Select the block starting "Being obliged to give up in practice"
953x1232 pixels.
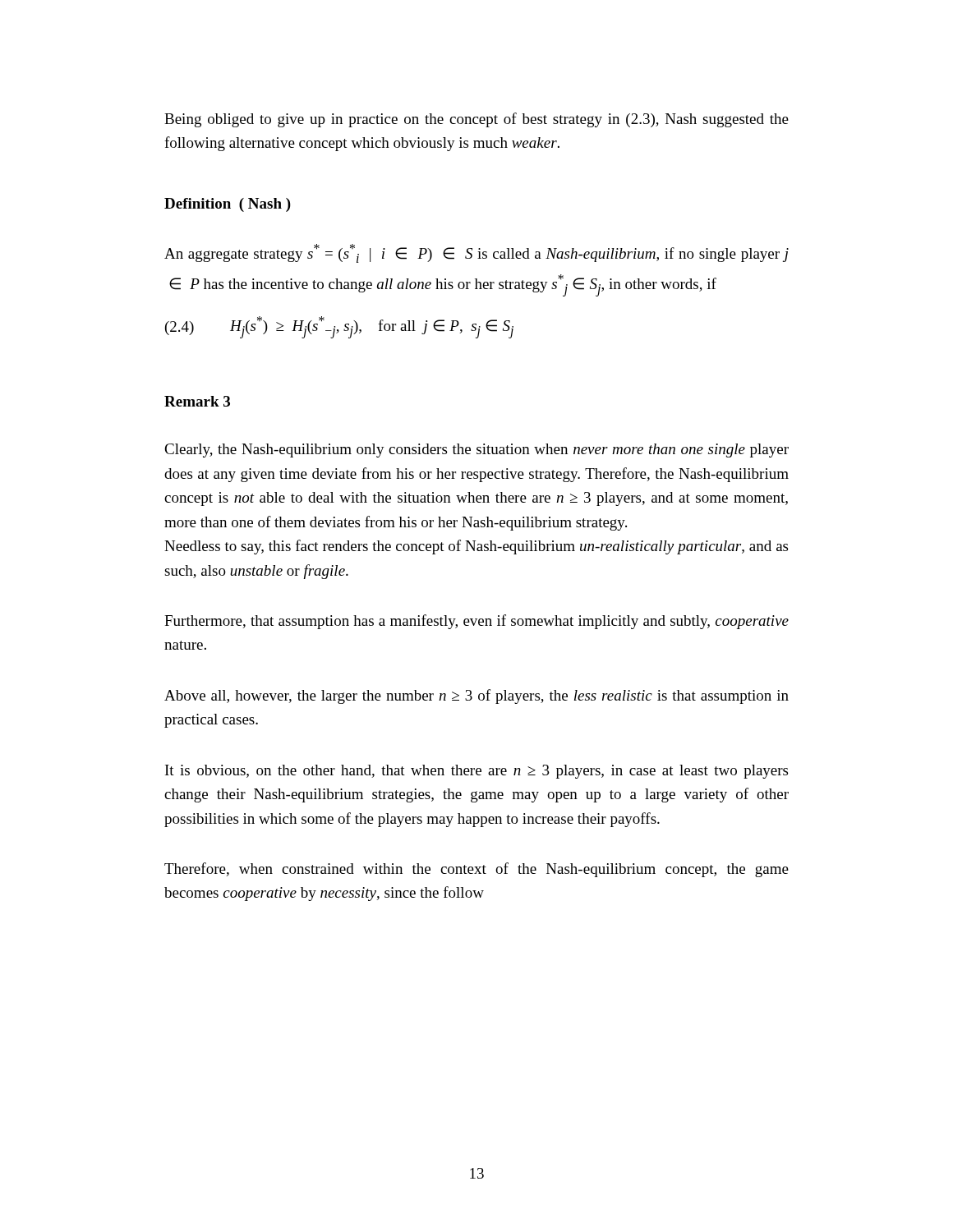(476, 131)
